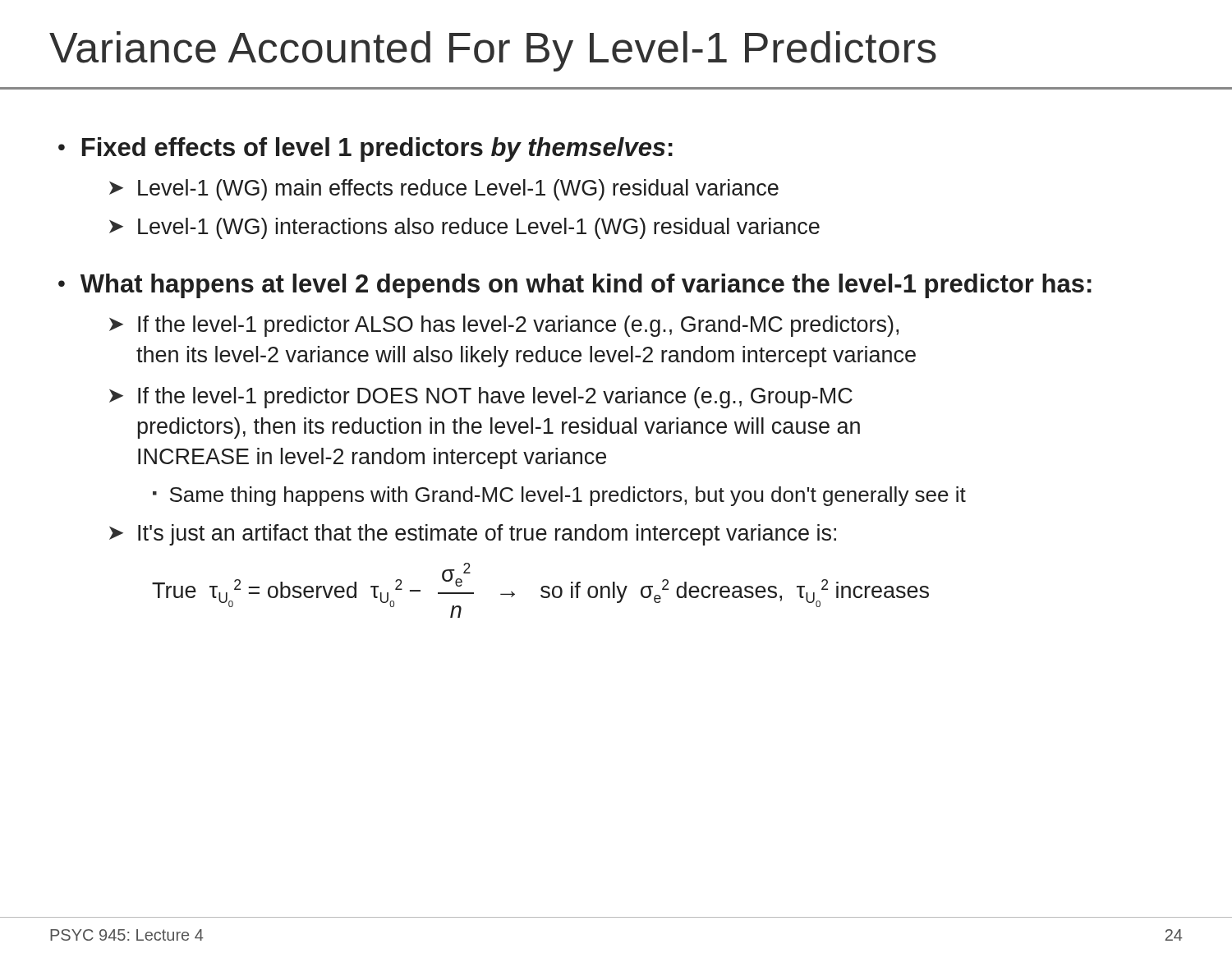
Task: Navigate to the passage starting "True τU02 ="
Action: [x=541, y=592]
